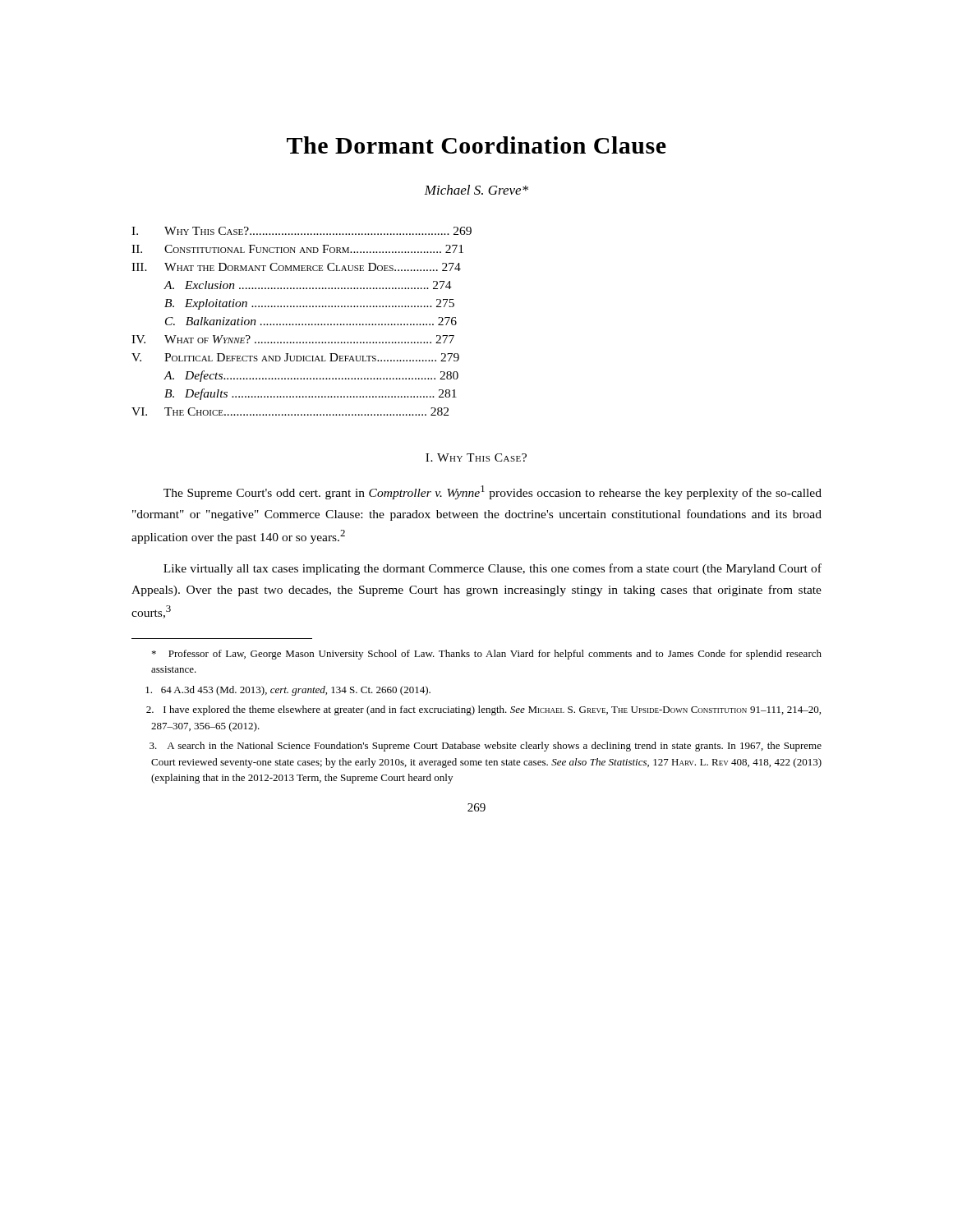
Task: Point to the text starting "The Supreme Court's odd cert."
Action: click(x=476, y=513)
